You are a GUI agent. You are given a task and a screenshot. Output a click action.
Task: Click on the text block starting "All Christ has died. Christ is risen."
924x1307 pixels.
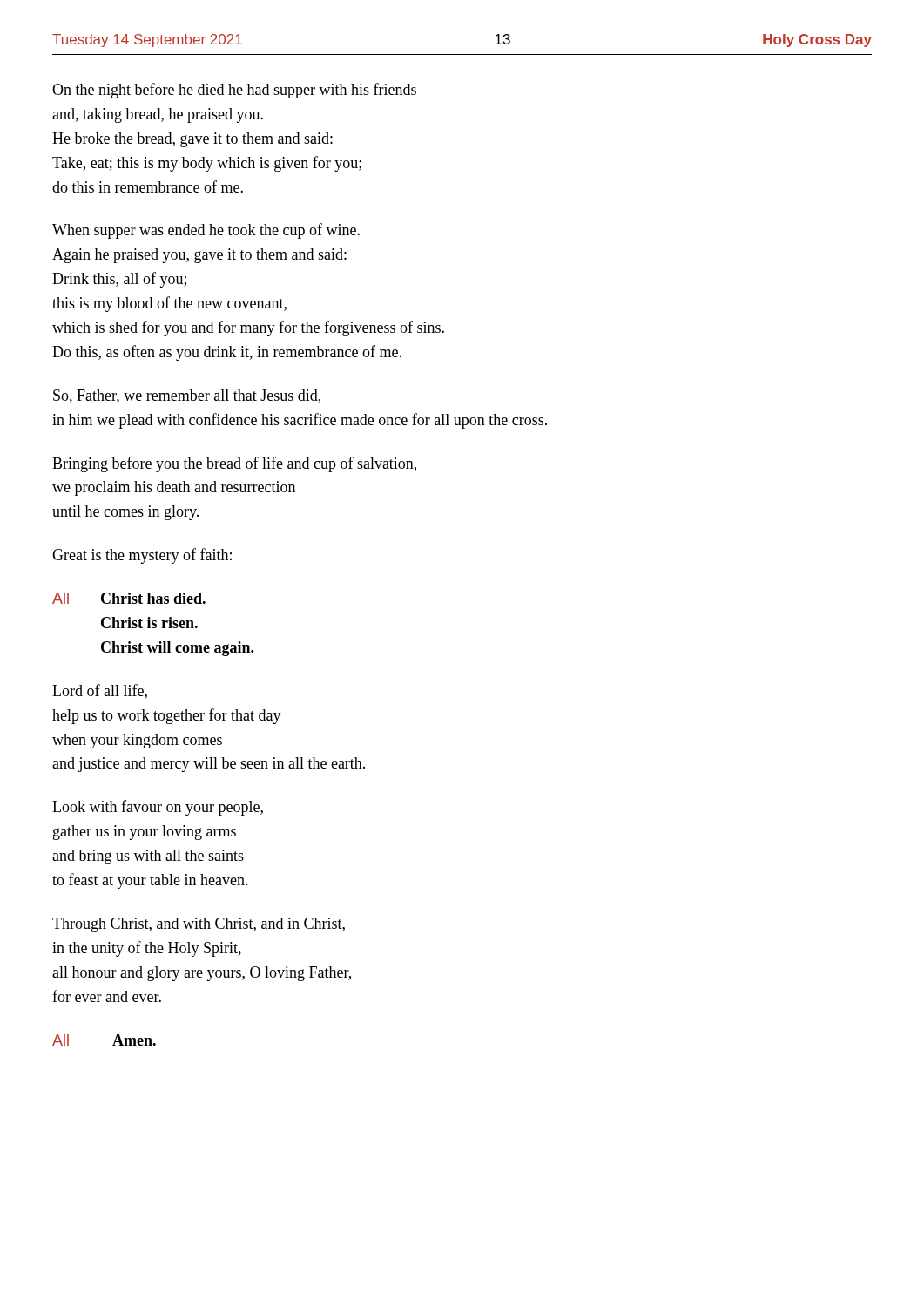[x=129, y=598]
